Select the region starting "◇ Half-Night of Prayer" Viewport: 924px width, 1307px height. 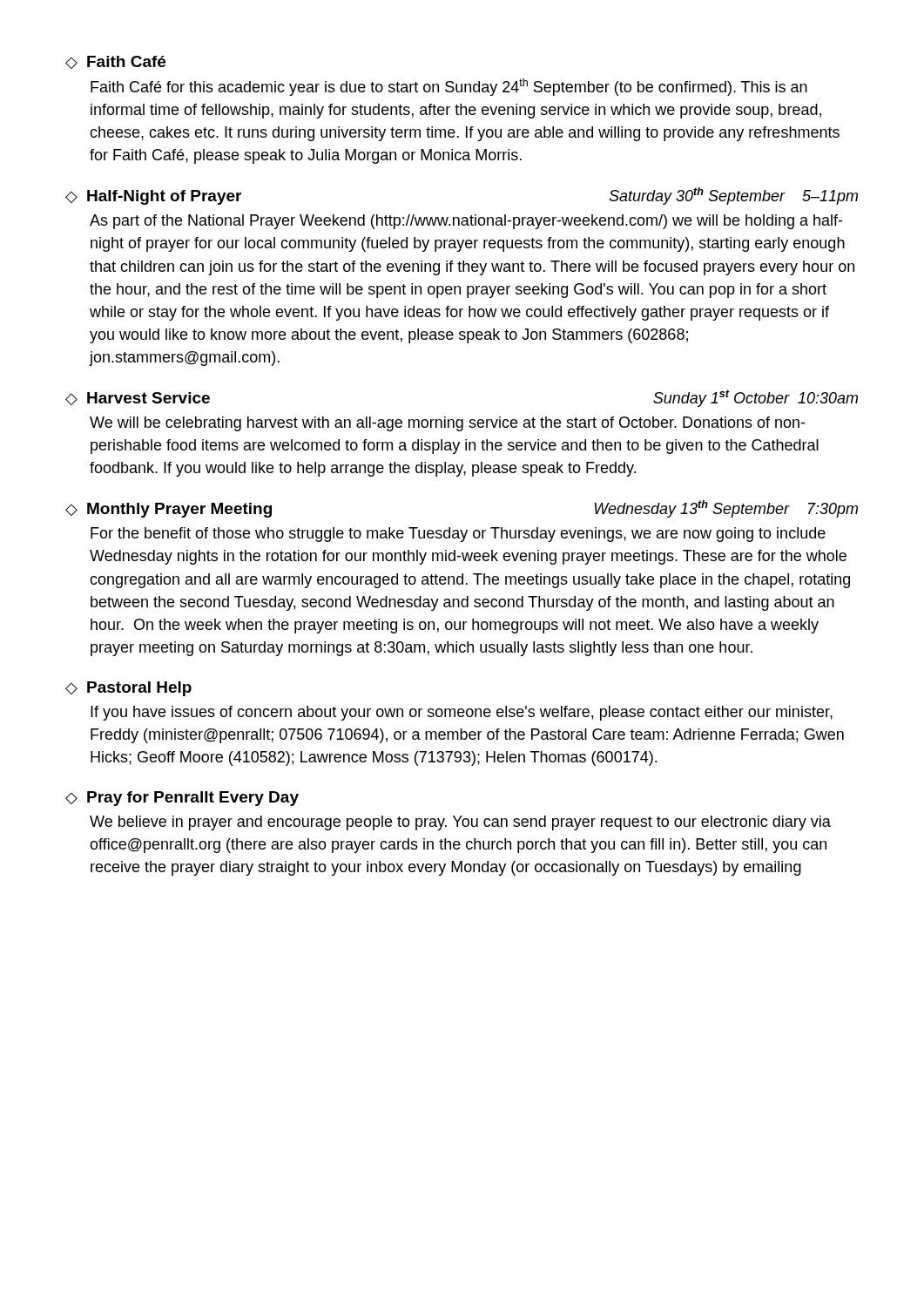(154, 195)
